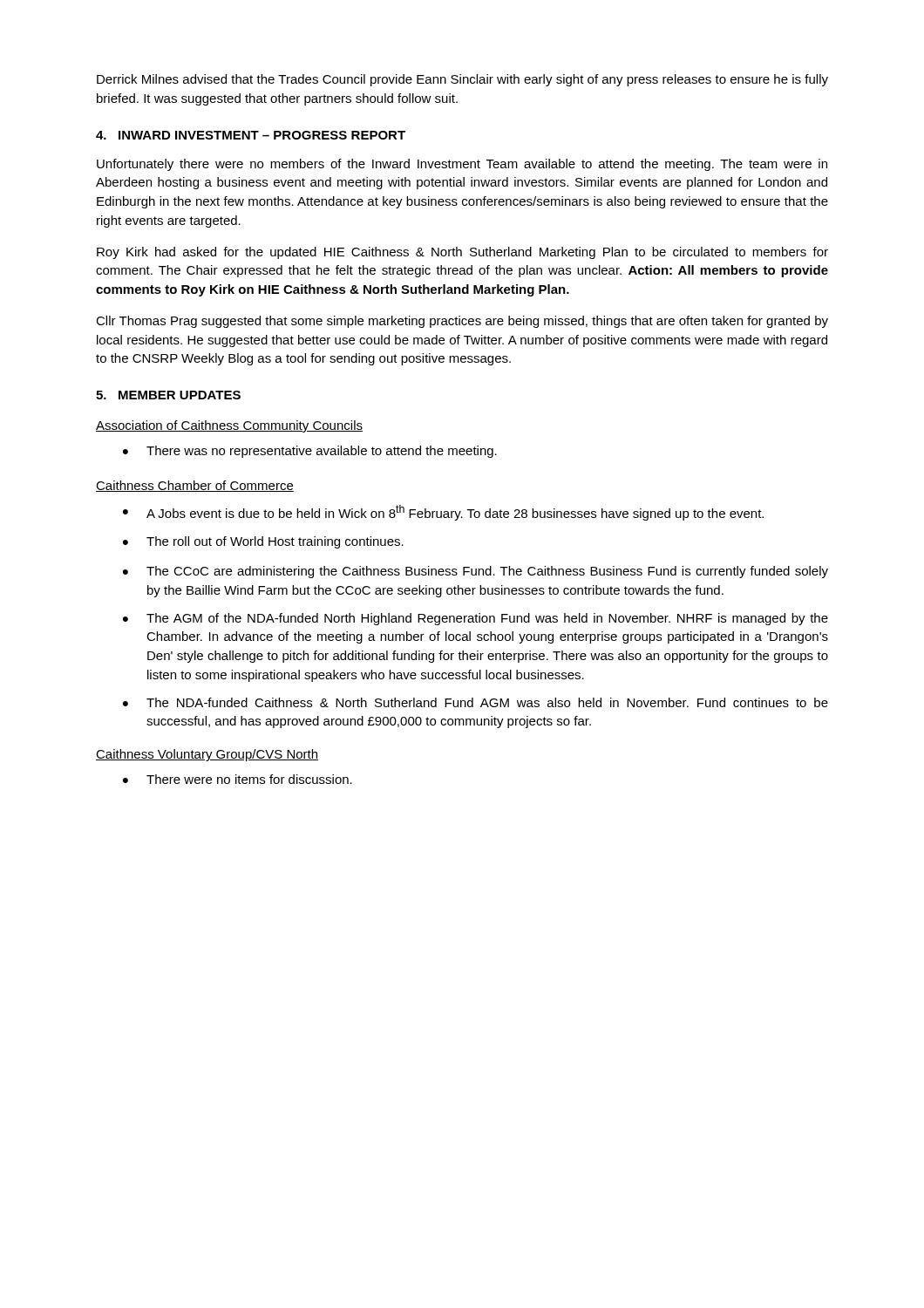
Task: Locate the text "Caithness Voluntary Group/CVS North"
Action: pos(207,754)
